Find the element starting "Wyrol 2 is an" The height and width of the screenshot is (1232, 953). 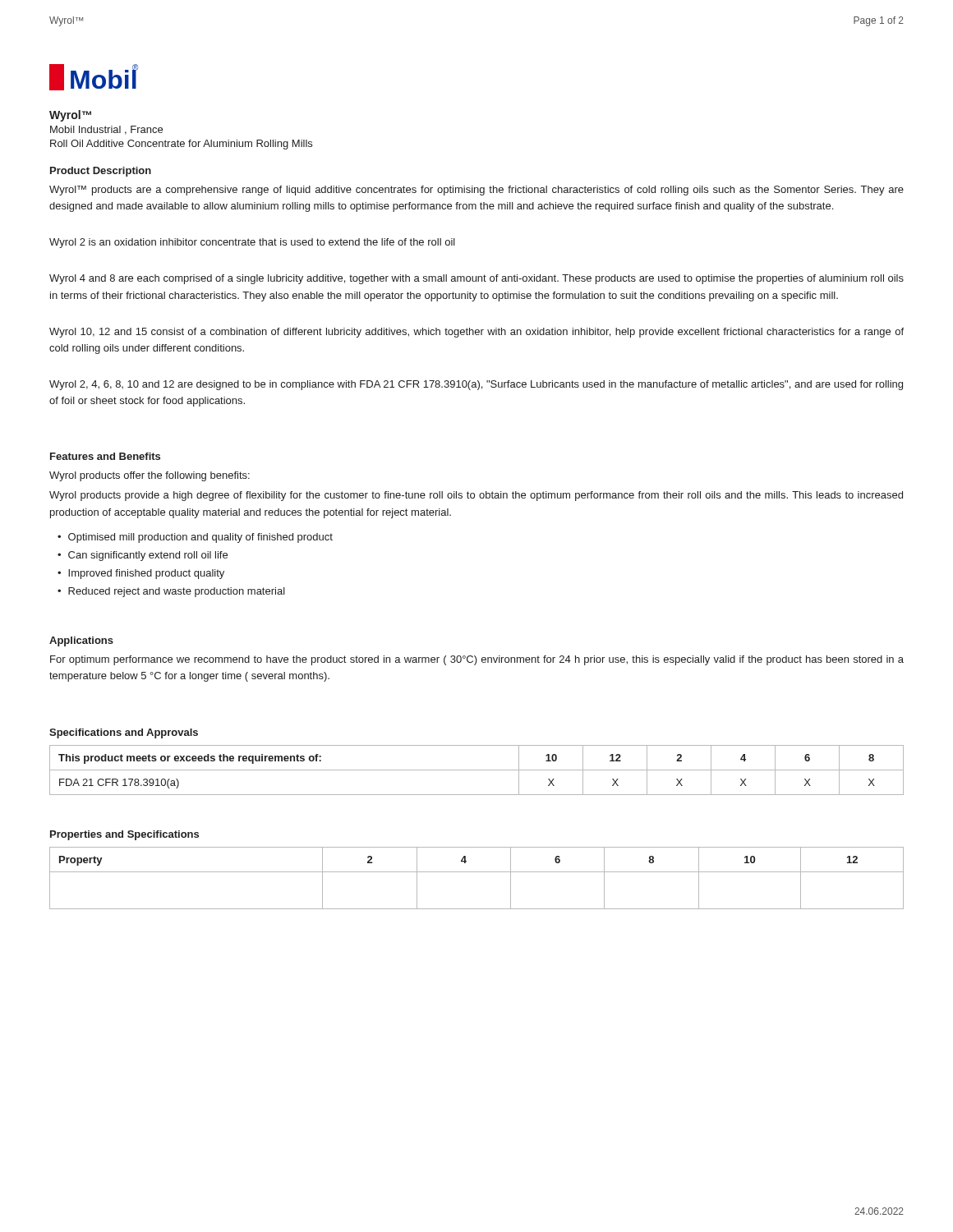[x=252, y=242]
